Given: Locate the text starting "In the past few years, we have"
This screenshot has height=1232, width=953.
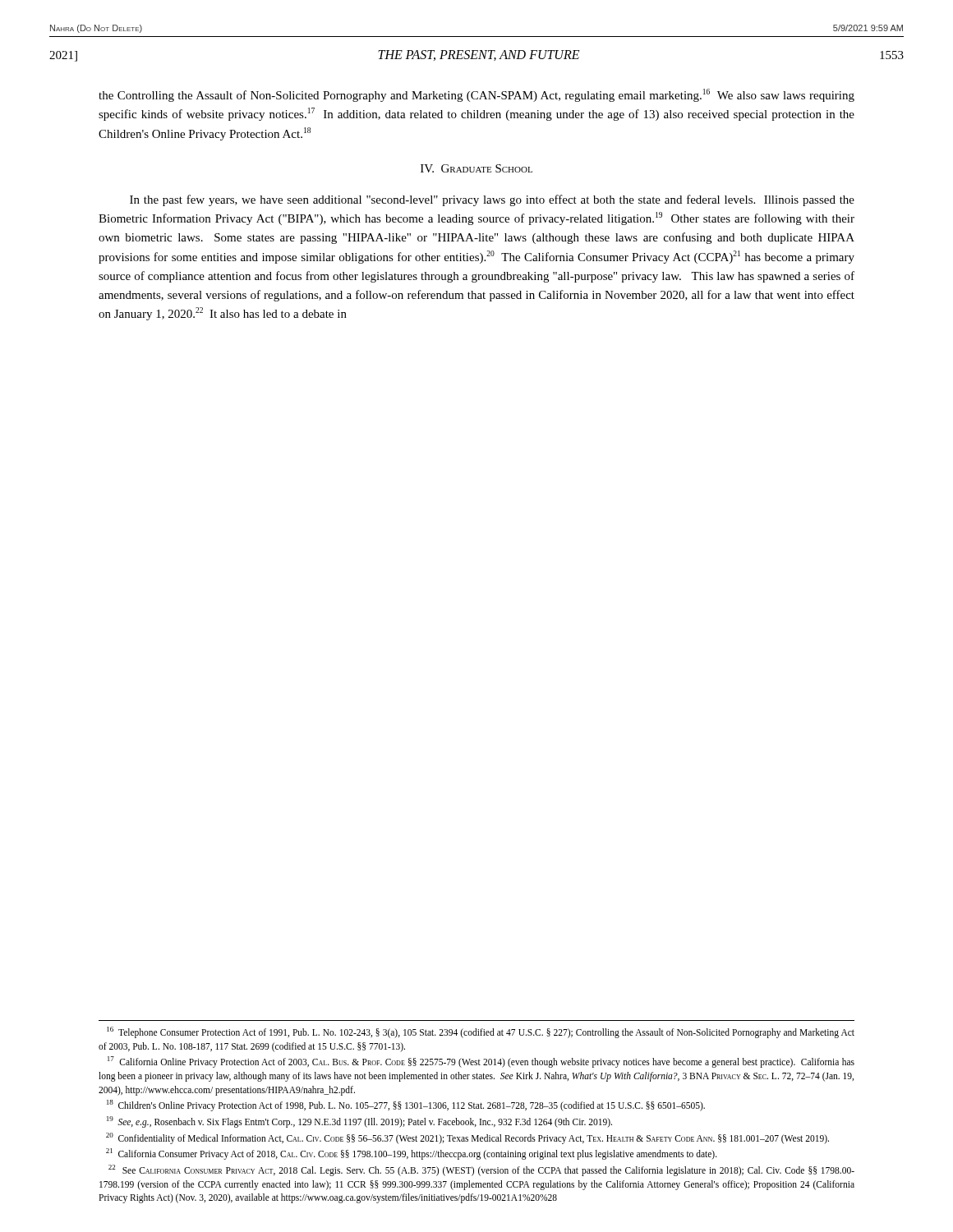Looking at the screenshot, I should tap(476, 257).
